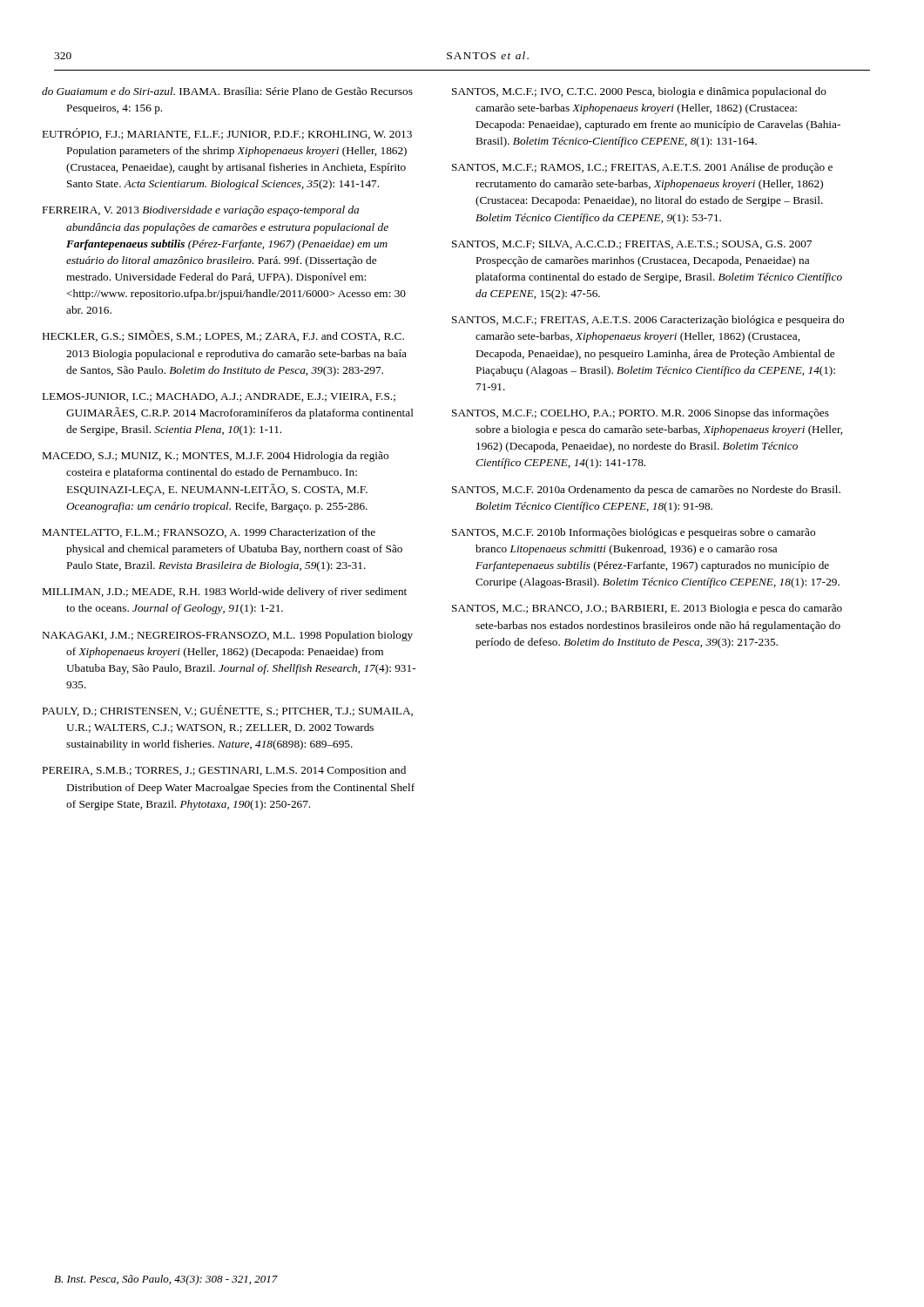The width and height of the screenshot is (924, 1307).
Task: Point to the block beginning "SANTOS, M.C.F. 2010a"
Action: click(x=646, y=497)
